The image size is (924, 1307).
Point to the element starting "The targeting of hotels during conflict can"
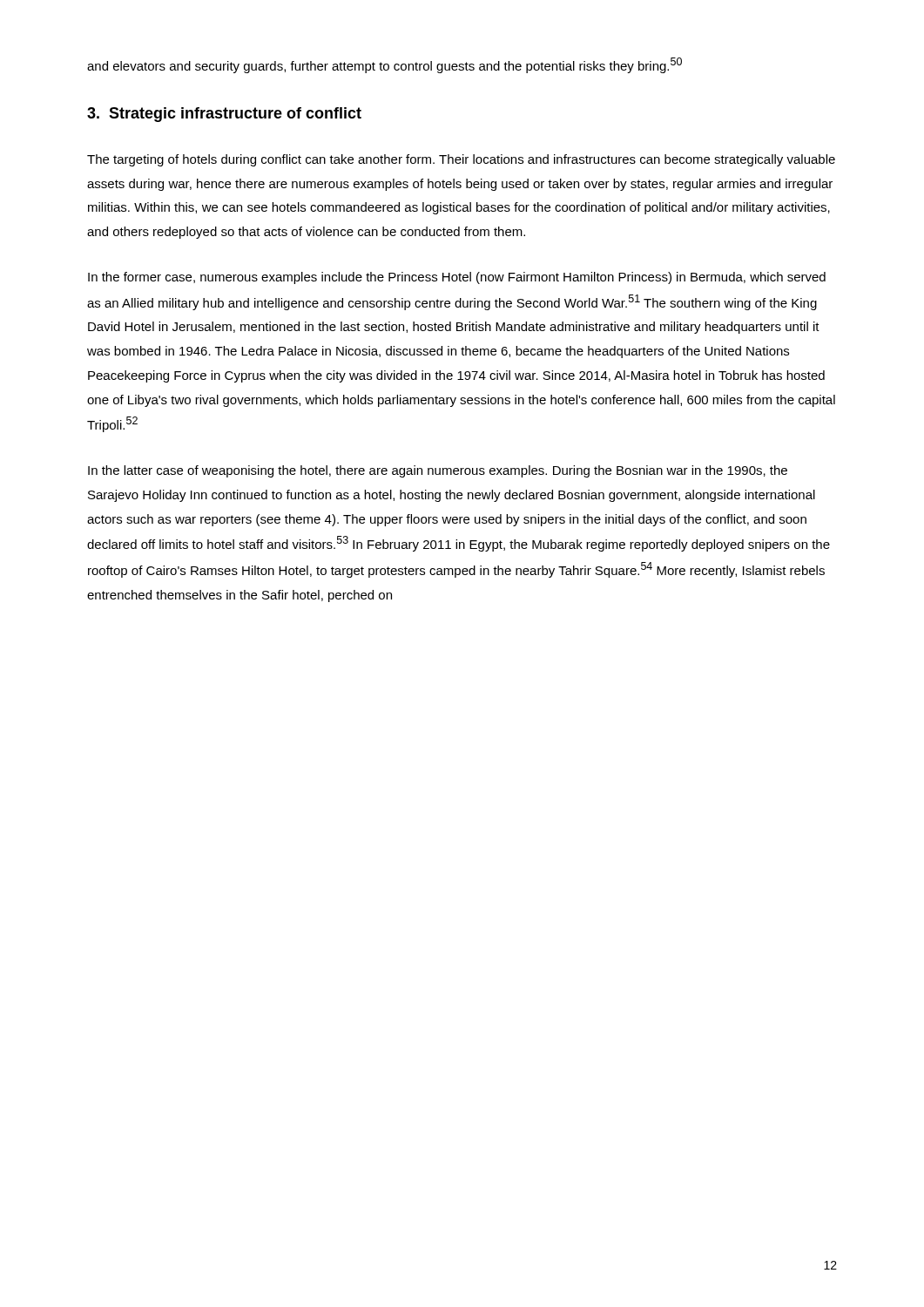[461, 195]
